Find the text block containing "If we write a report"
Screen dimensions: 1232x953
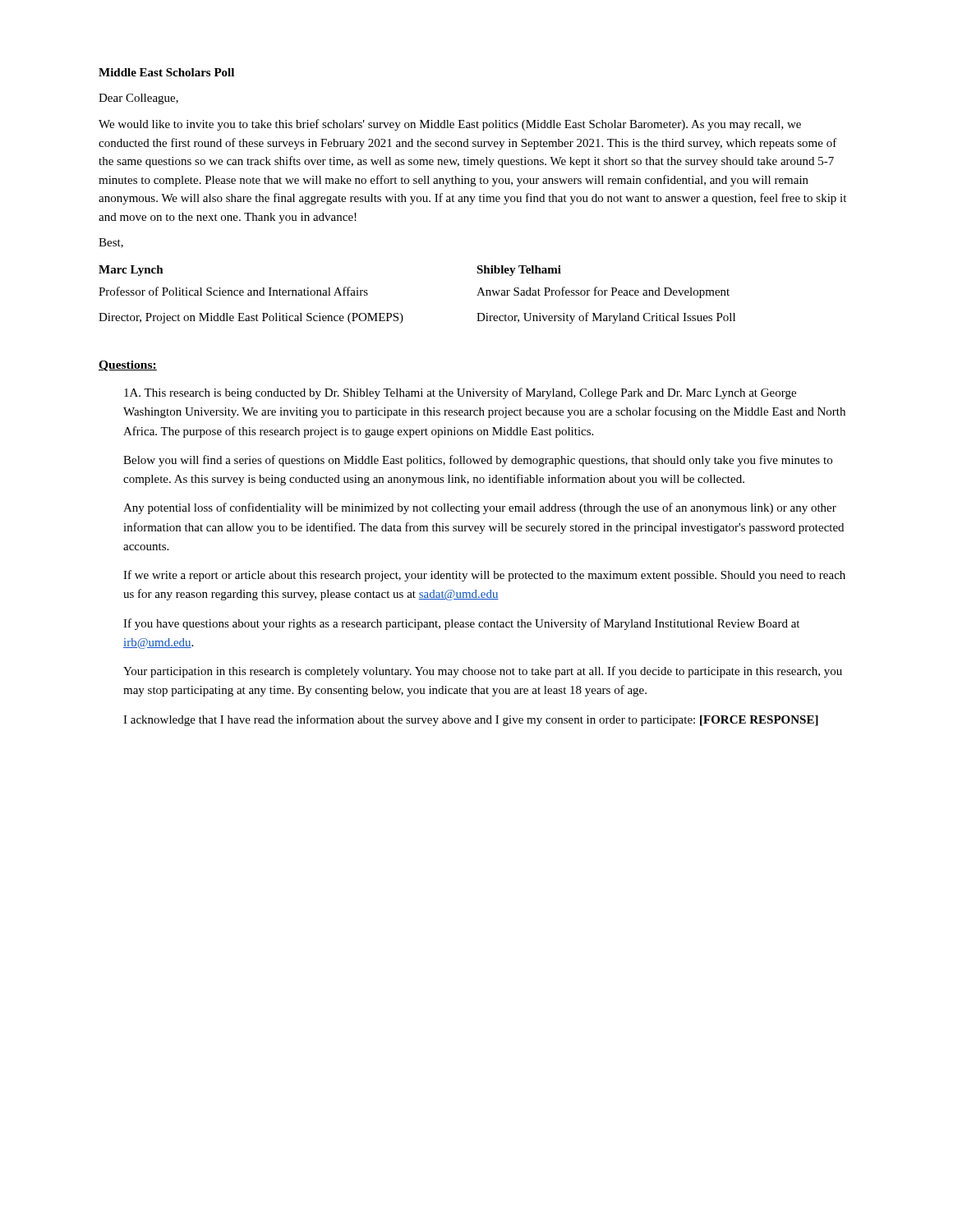(x=484, y=584)
